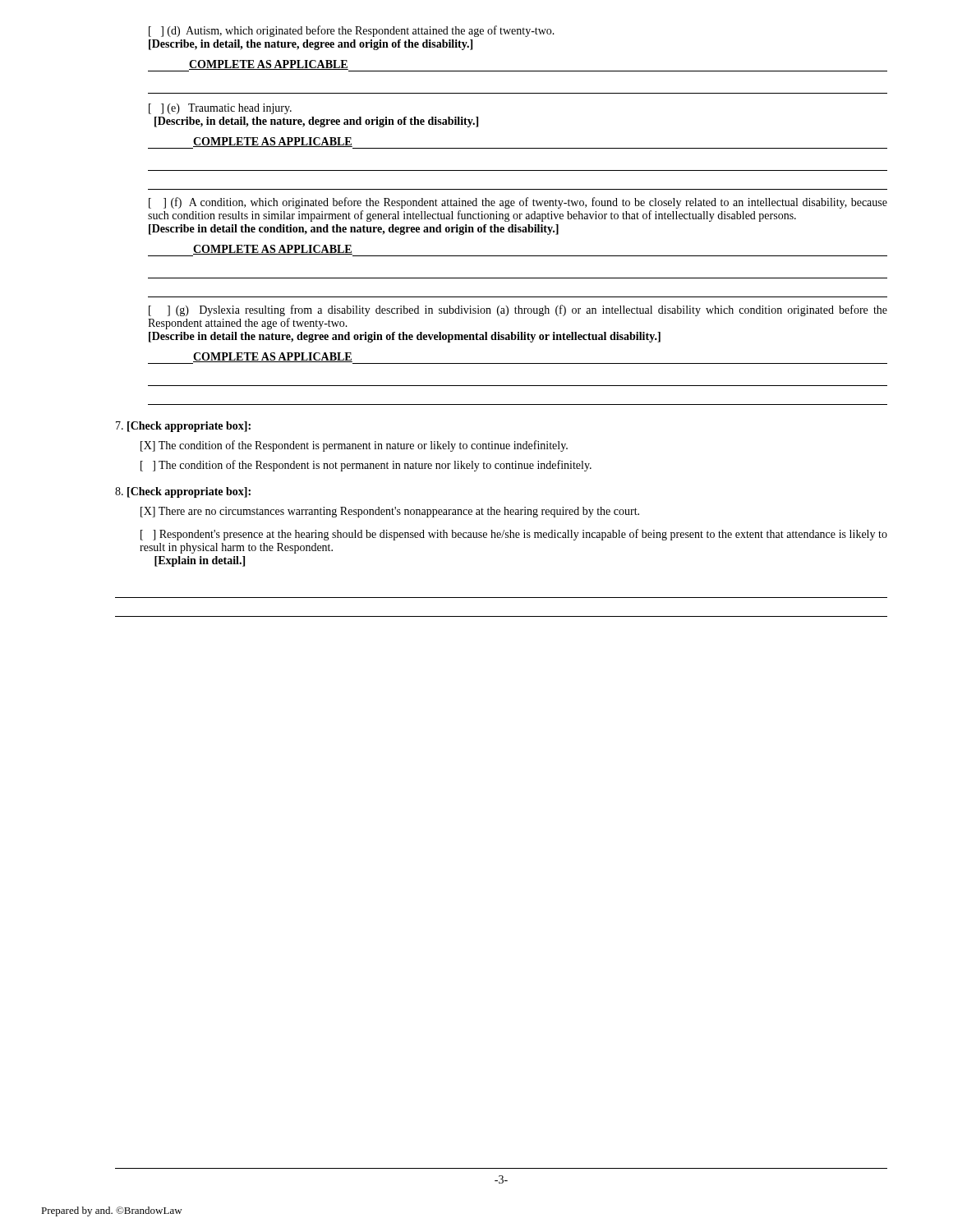The width and height of the screenshot is (953, 1232).
Task: Find "7. [Check appropriate box]:" on this page
Action: [183, 426]
